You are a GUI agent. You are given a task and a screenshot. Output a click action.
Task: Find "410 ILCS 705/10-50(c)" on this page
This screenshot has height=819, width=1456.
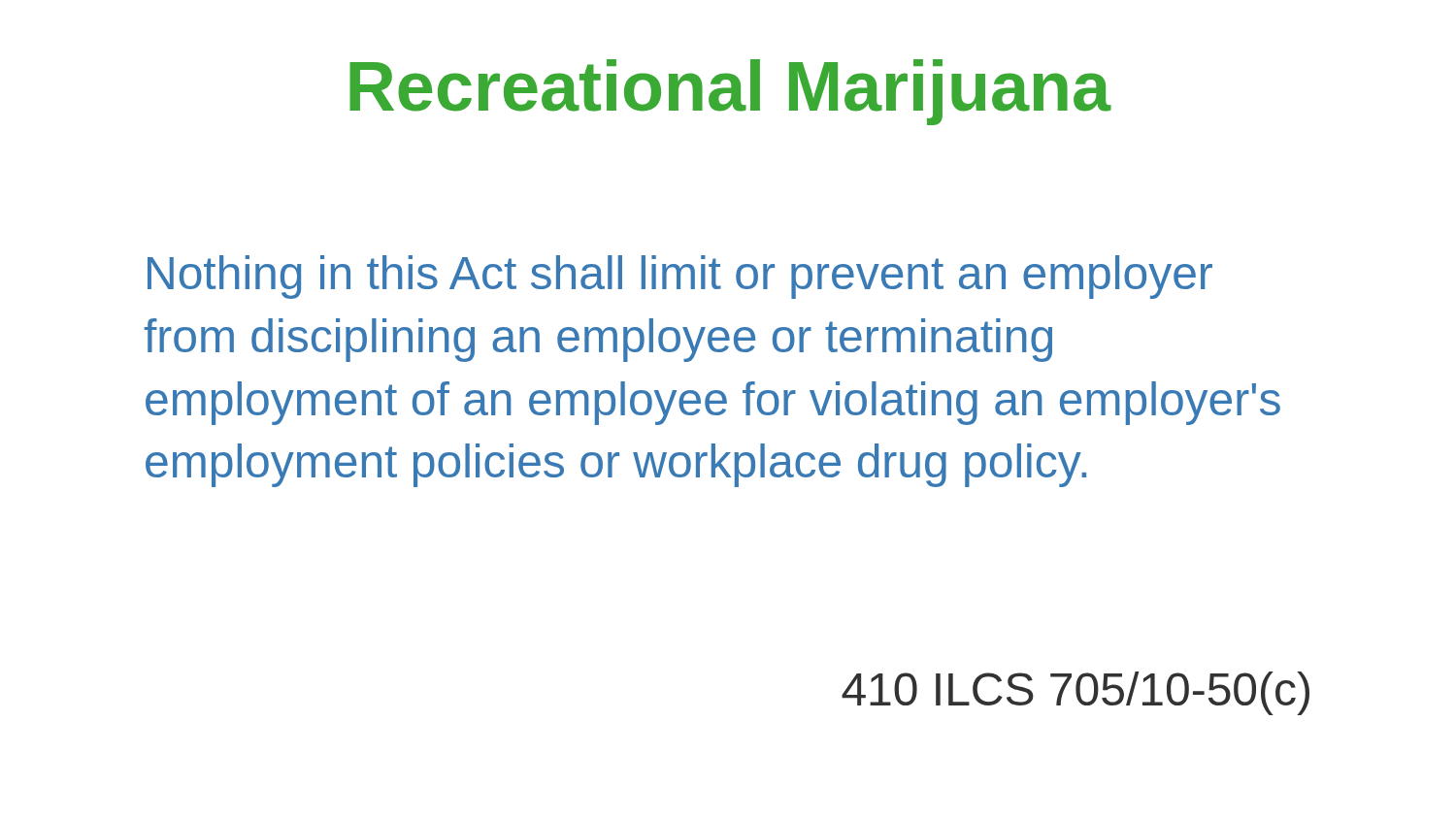pyautogui.click(x=1077, y=689)
